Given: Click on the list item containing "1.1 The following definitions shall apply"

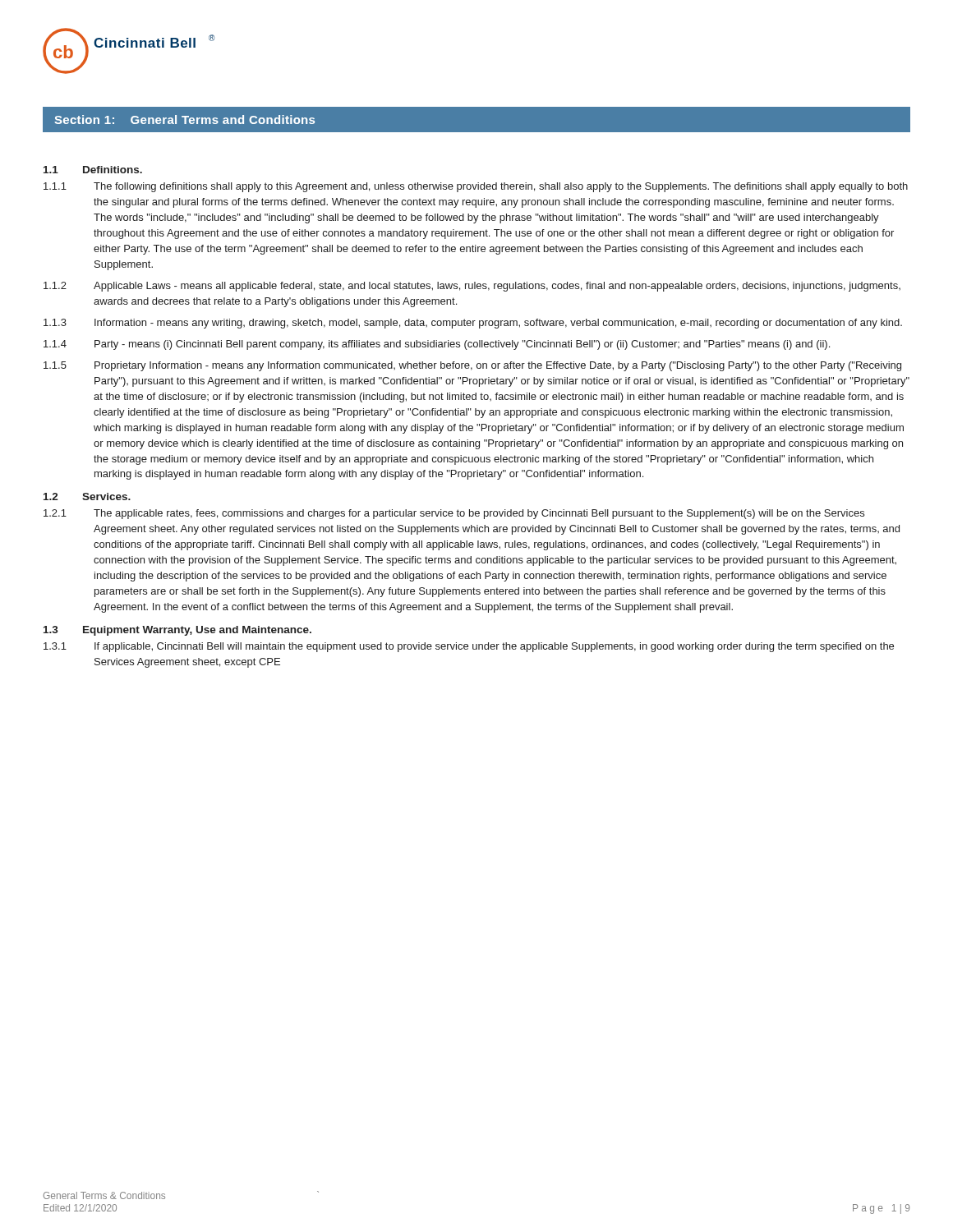Looking at the screenshot, I should coord(476,226).
